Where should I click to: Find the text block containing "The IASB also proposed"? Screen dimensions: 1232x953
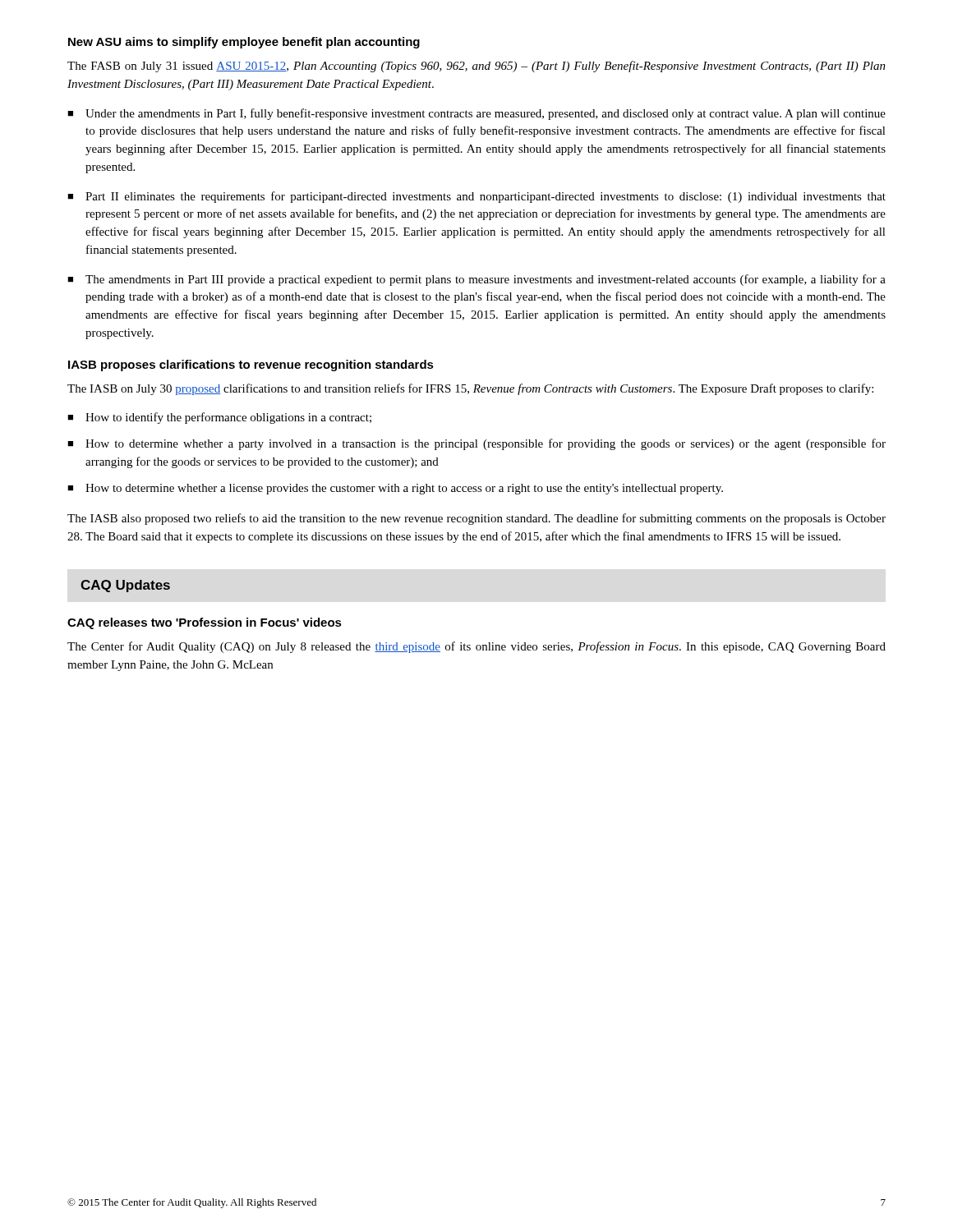coord(476,527)
